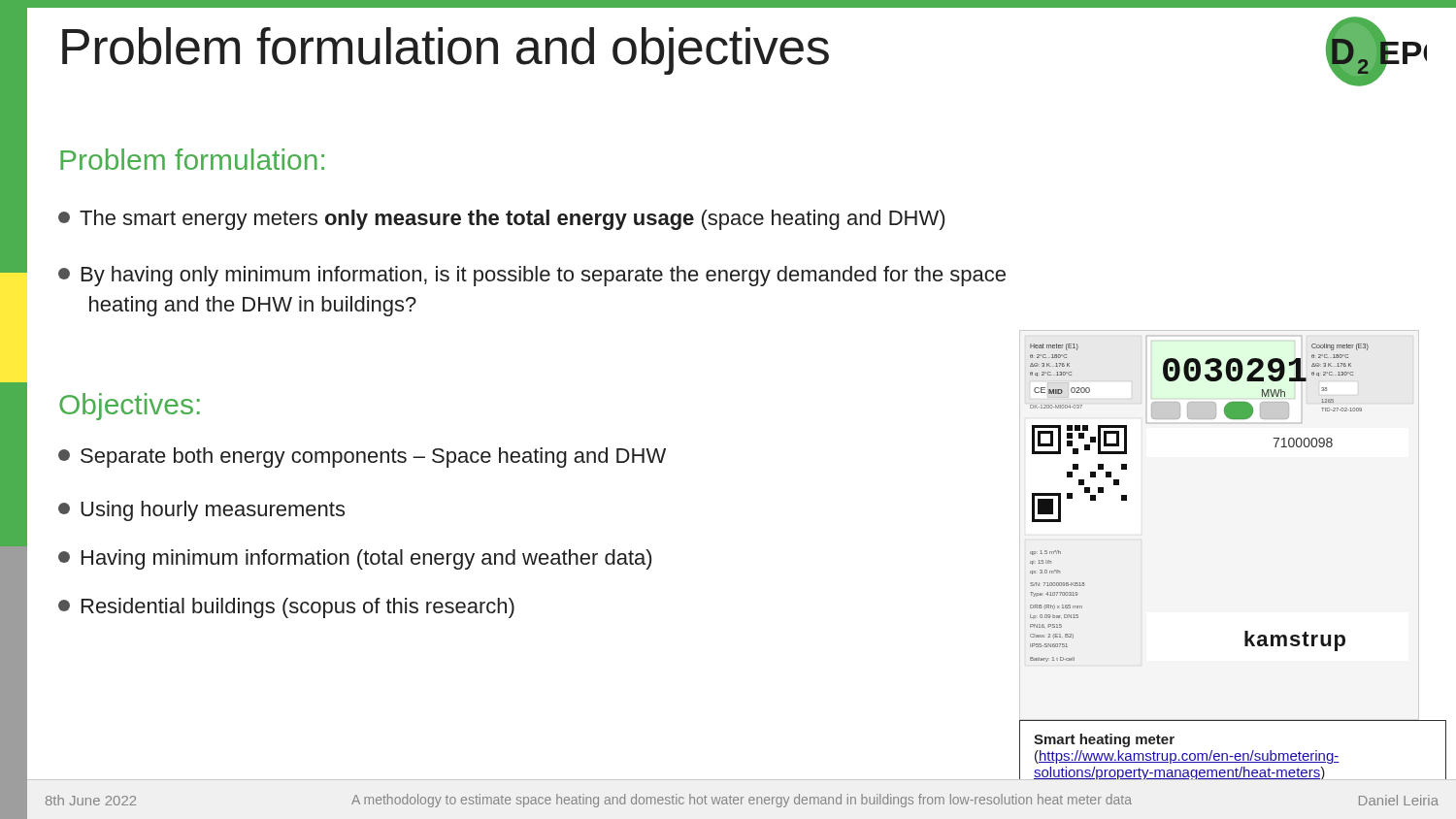Navigate to the element starting "Smart heating meter (https://www.kamstrup.com/en-en/submetering-solutions/property-management/heat-meters)"

[1186, 755]
